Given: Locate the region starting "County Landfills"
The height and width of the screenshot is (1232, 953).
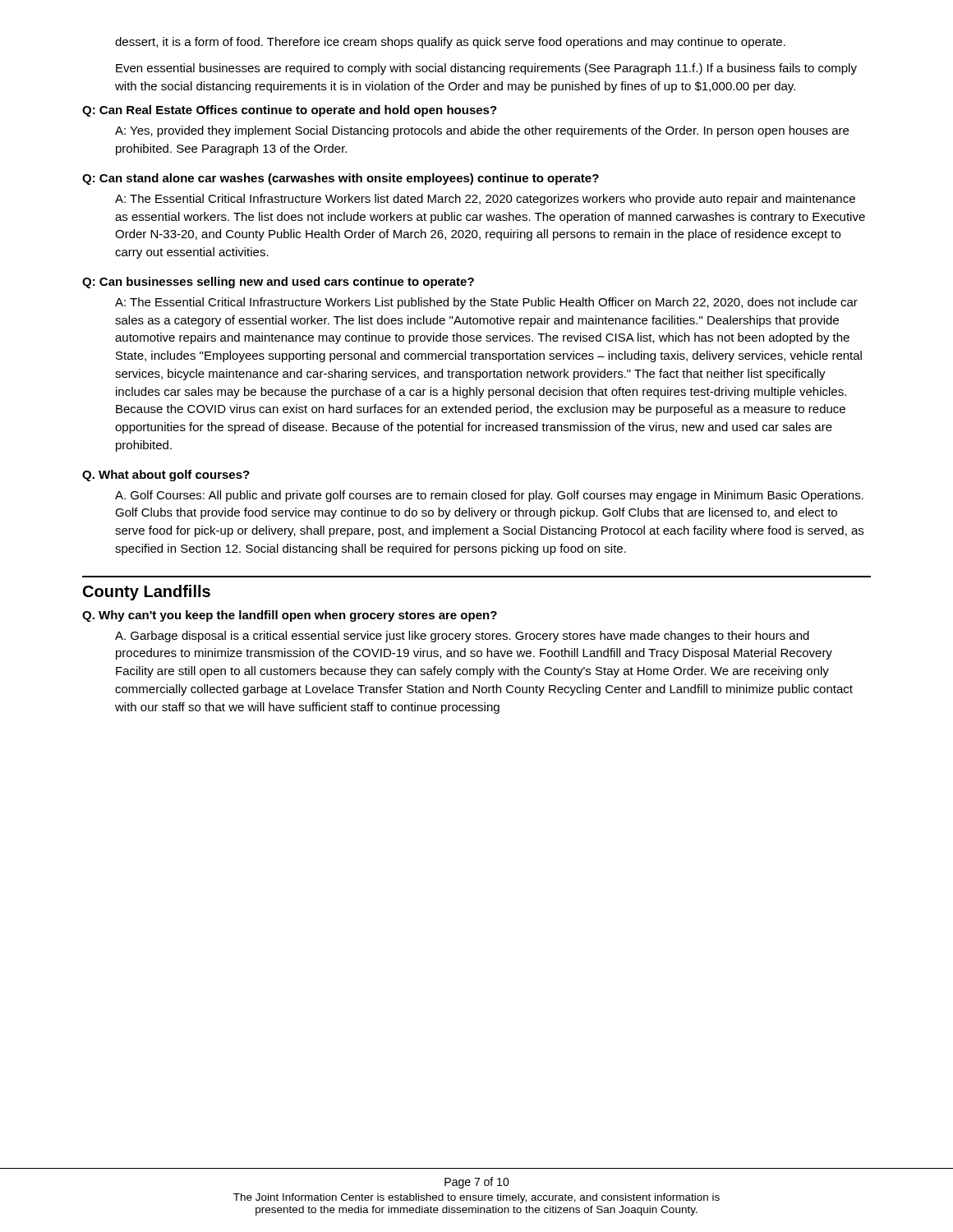Looking at the screenshot, I should (147, 591).
